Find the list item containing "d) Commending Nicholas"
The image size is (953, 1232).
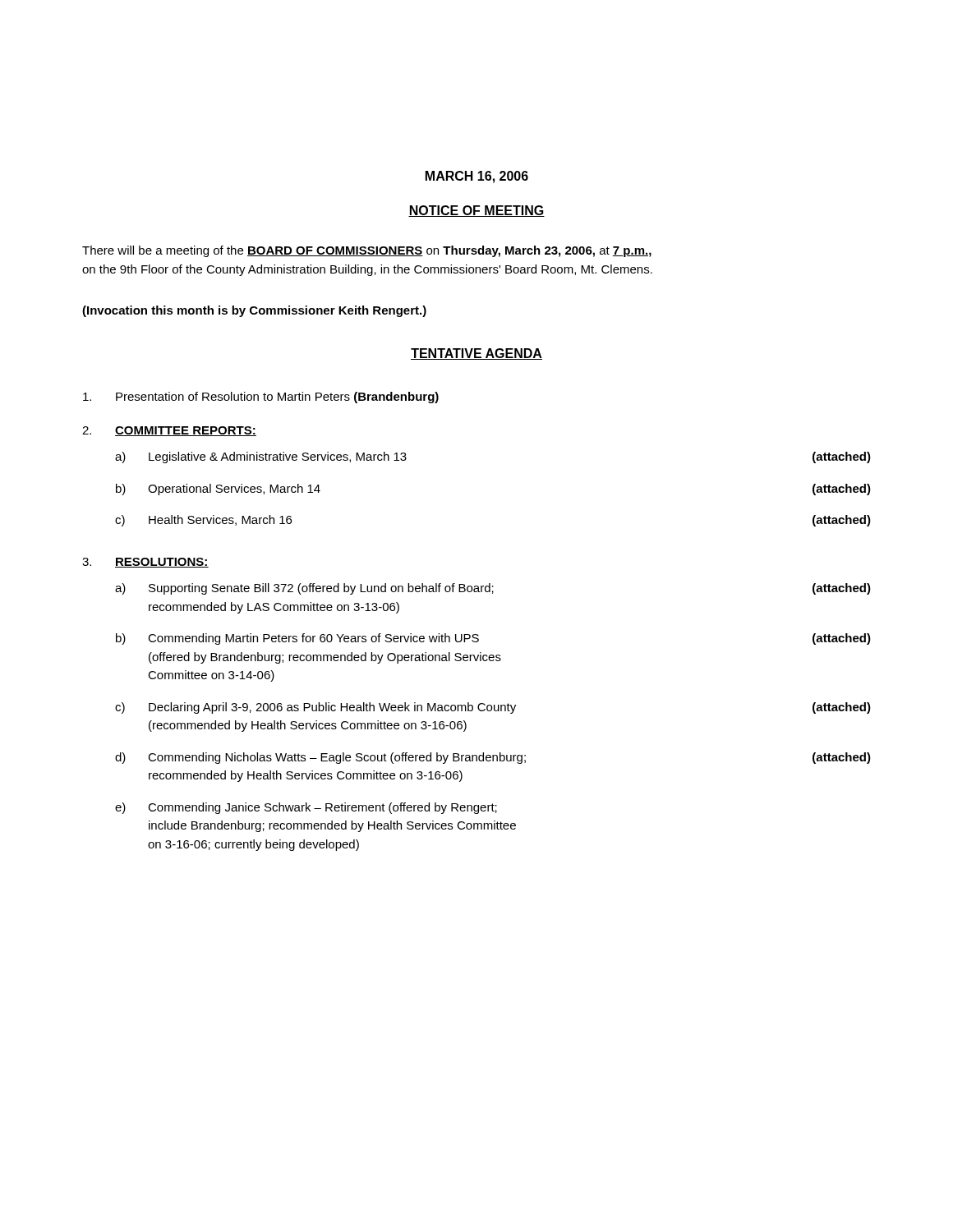click(493, 766)
